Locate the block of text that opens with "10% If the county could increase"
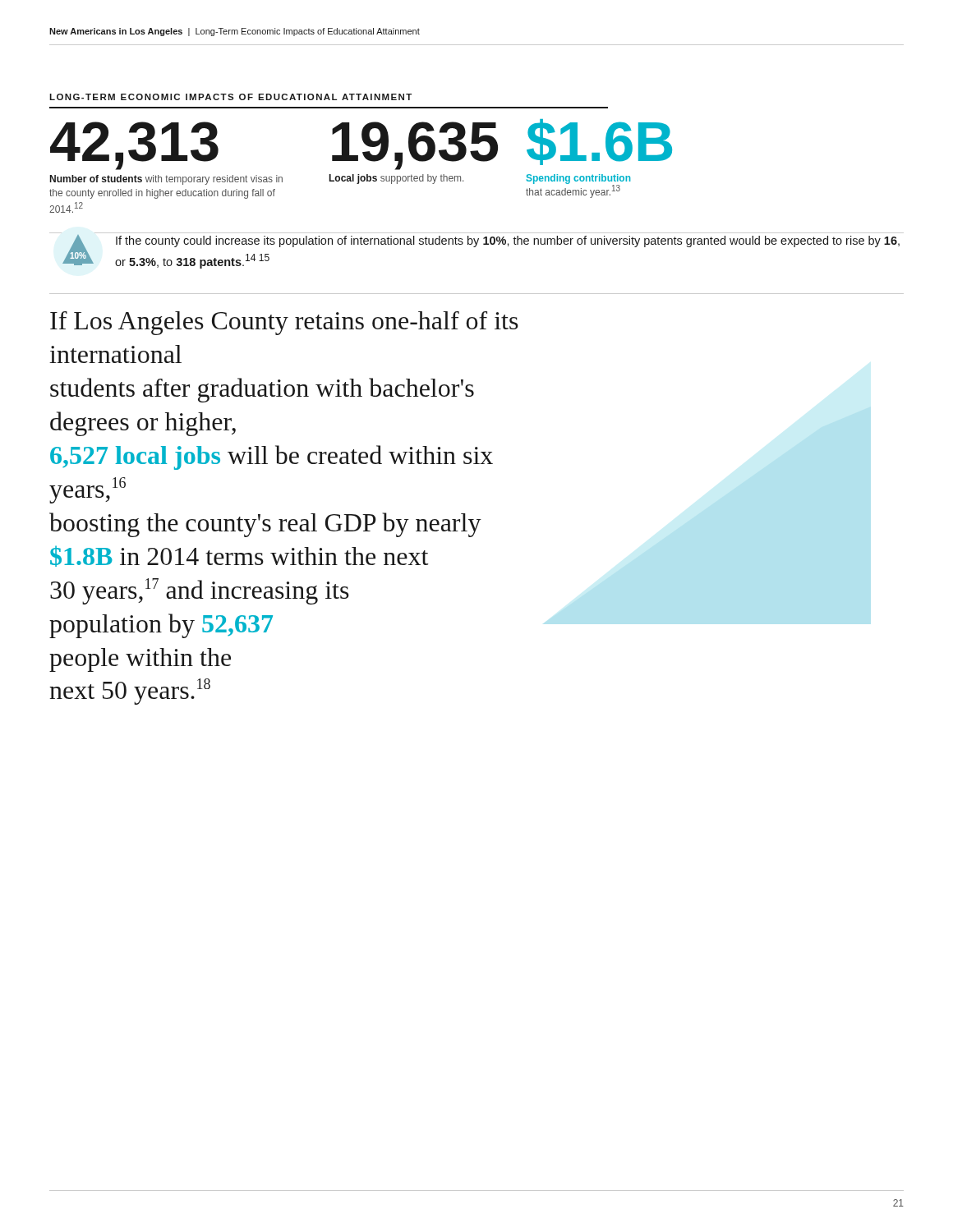Viewport: 953px width, 1232px height. 476,251
